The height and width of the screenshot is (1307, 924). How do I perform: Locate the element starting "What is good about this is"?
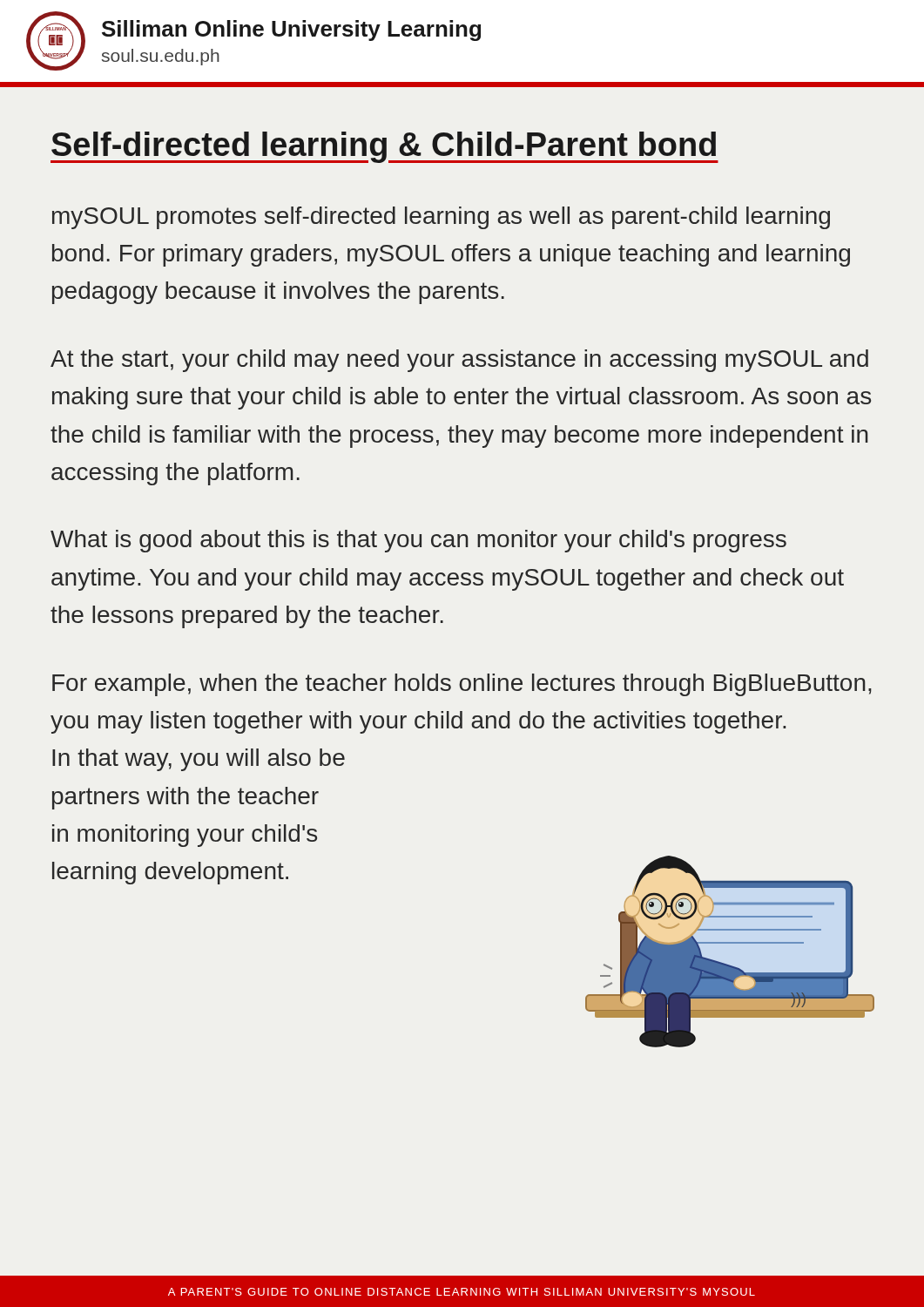click(x=447, y=577)
